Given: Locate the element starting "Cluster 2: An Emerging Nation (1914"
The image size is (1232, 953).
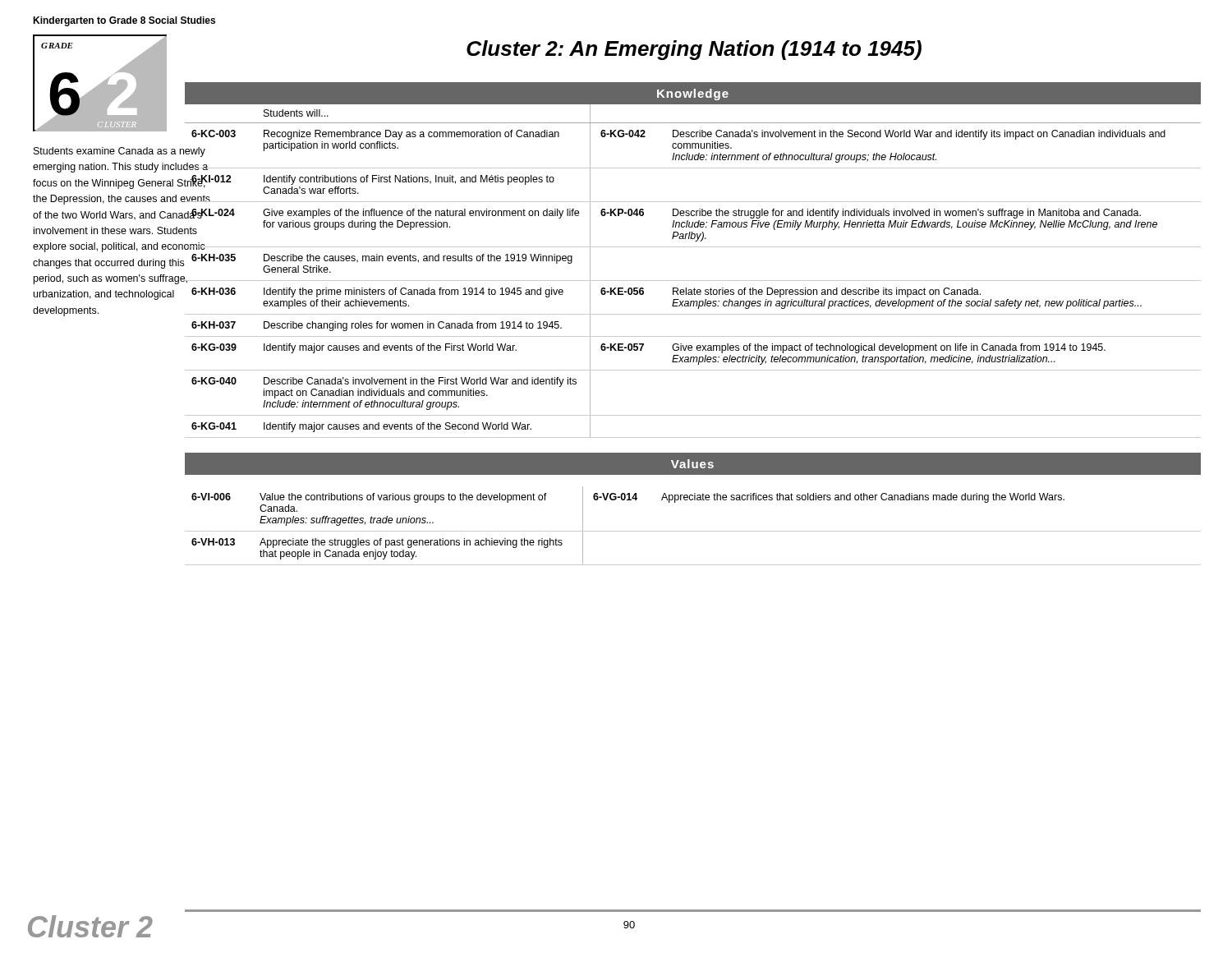Looking at the screenshot, I should point(694,48).
